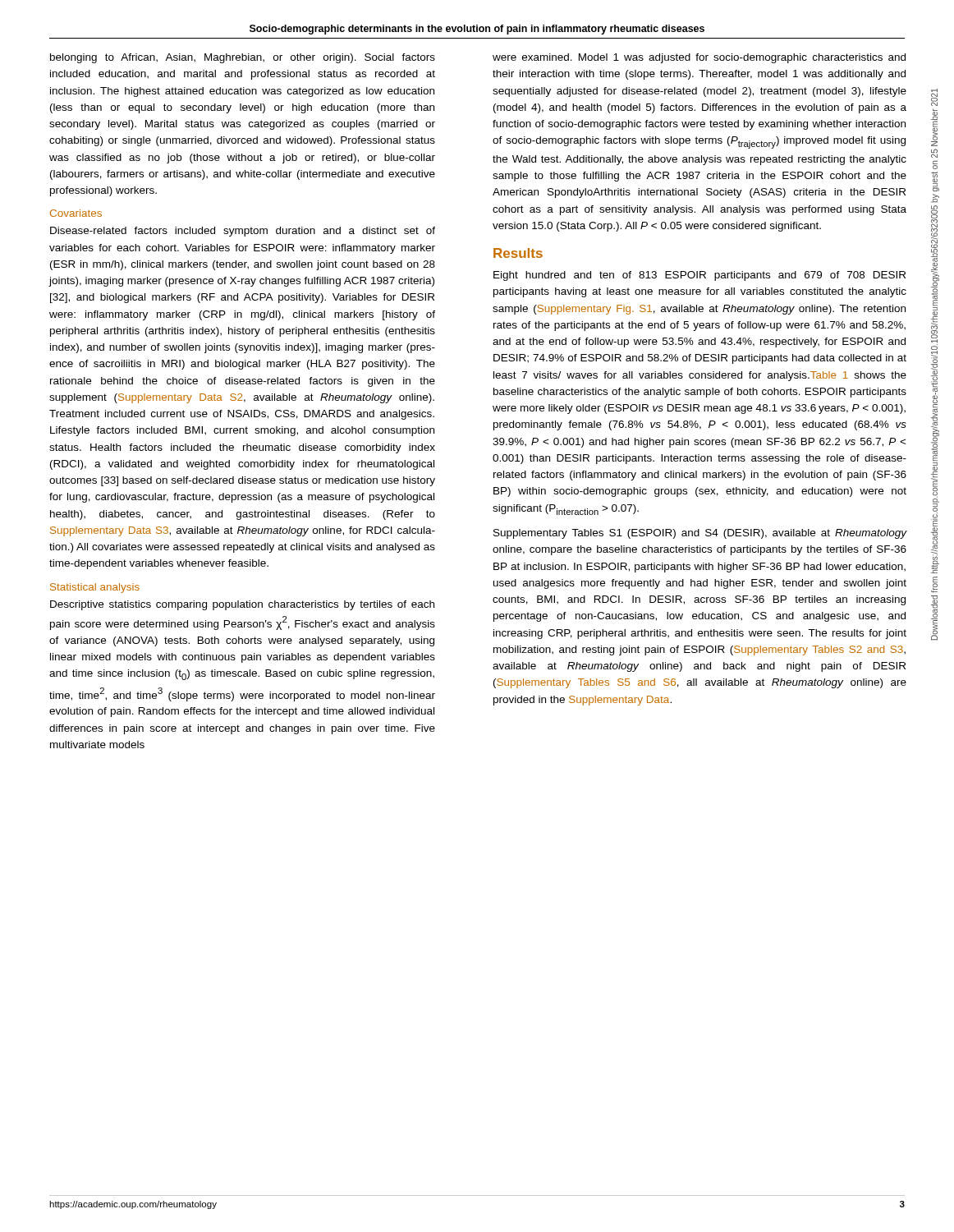Viewport: 954px width, 1232px height.
Task: Select the passage starting "Descriptive statistics comparing population"
Action: [242, 675]
